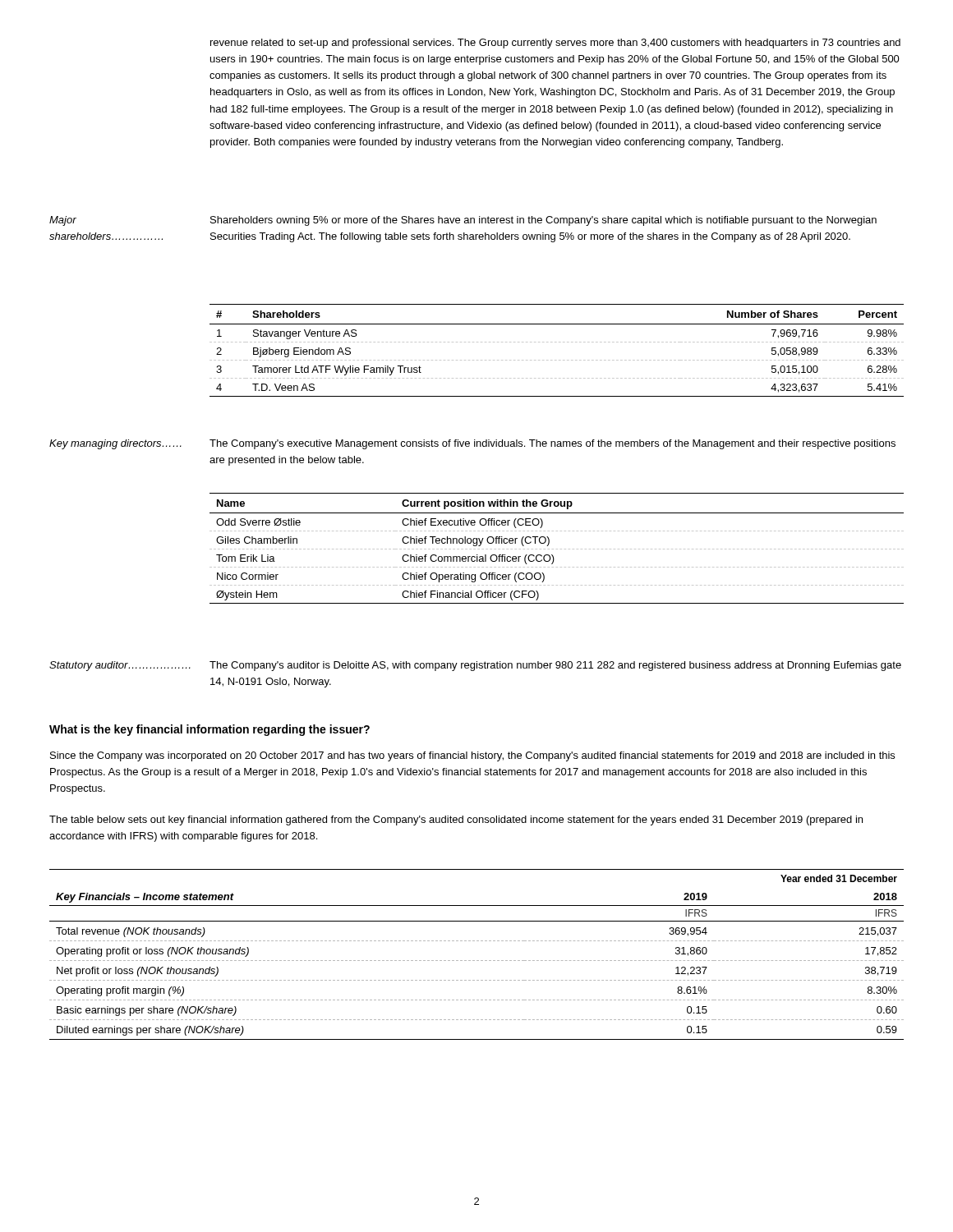Find the block on this page that starts "Shareholders owning 5%"
Viewport: 953px width, 1232px height.
pyautogui.click(x=543, y=228)
